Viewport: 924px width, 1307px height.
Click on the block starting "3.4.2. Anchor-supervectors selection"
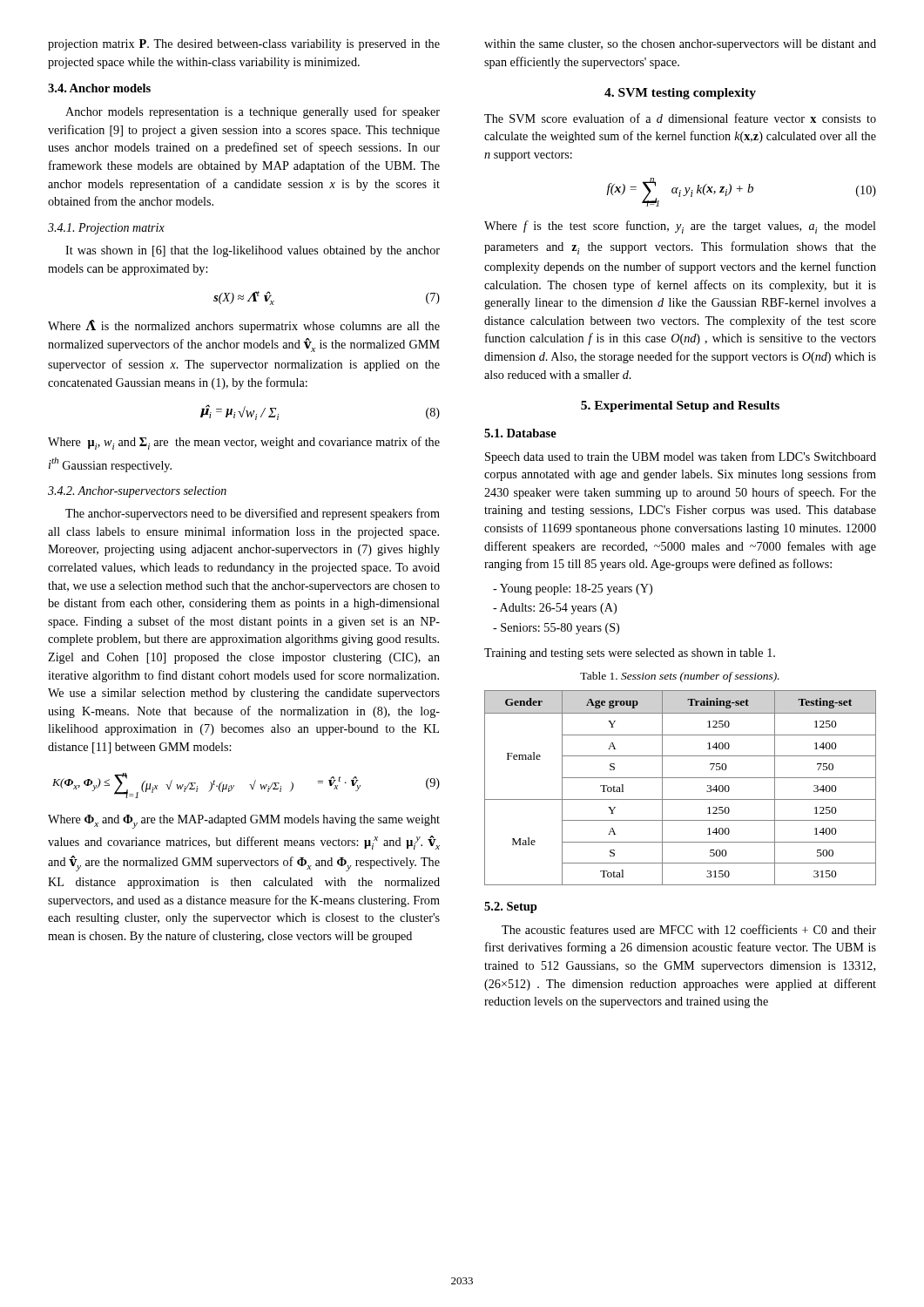[x=137, y=492]
